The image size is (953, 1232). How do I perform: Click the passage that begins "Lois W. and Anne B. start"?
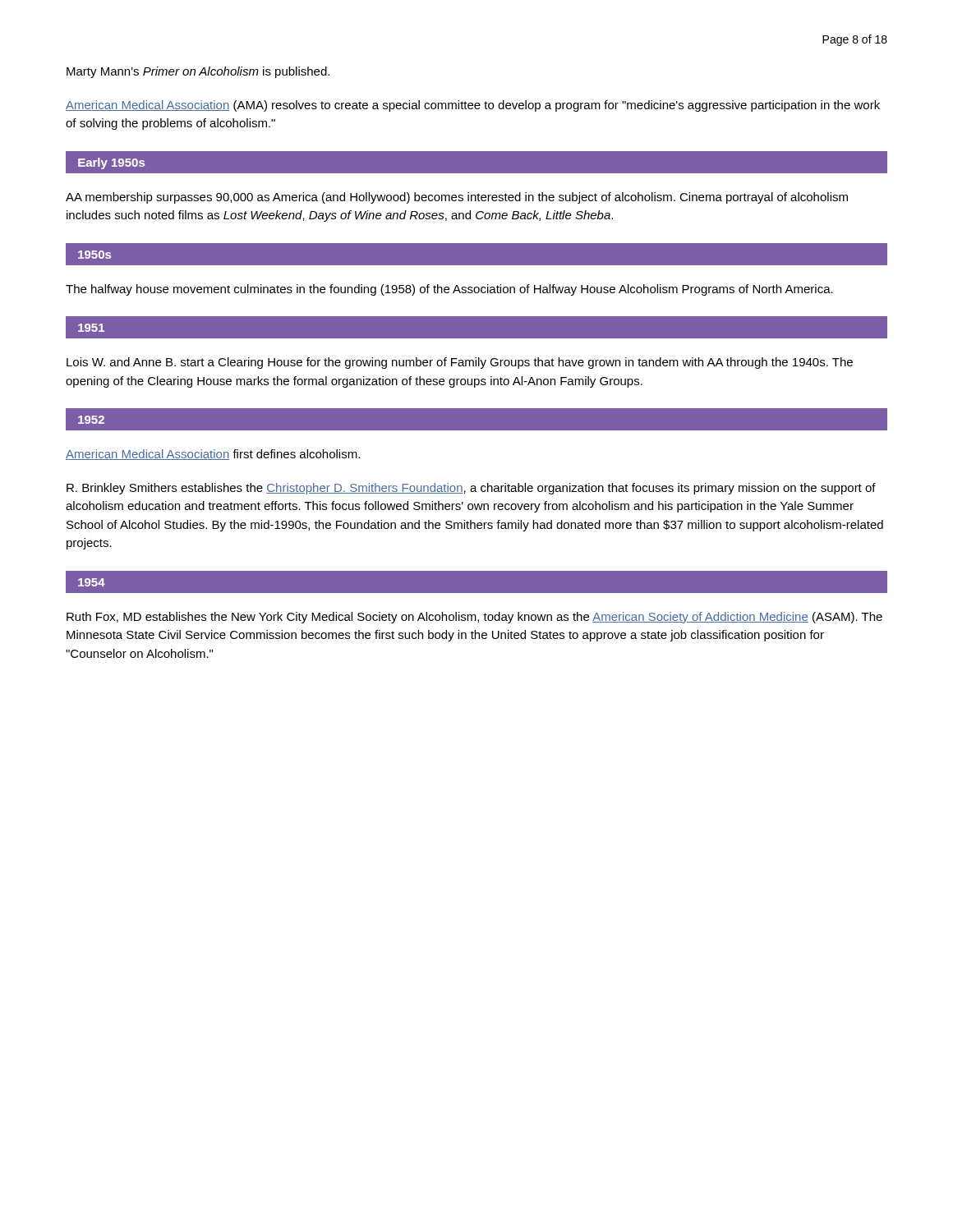coord(459,371)
